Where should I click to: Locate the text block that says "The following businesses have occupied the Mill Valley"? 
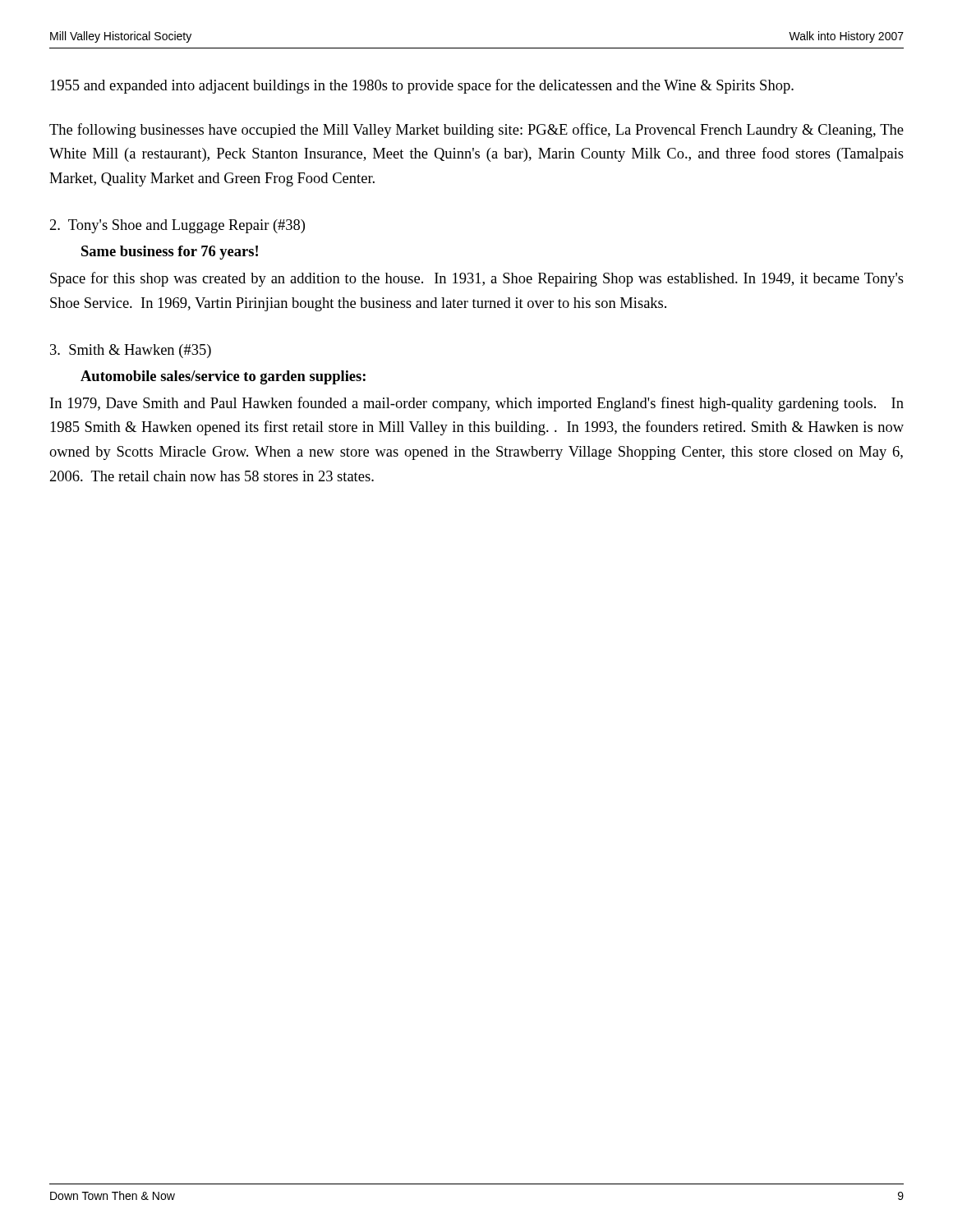pyautogui.click(x=476, y=154)
